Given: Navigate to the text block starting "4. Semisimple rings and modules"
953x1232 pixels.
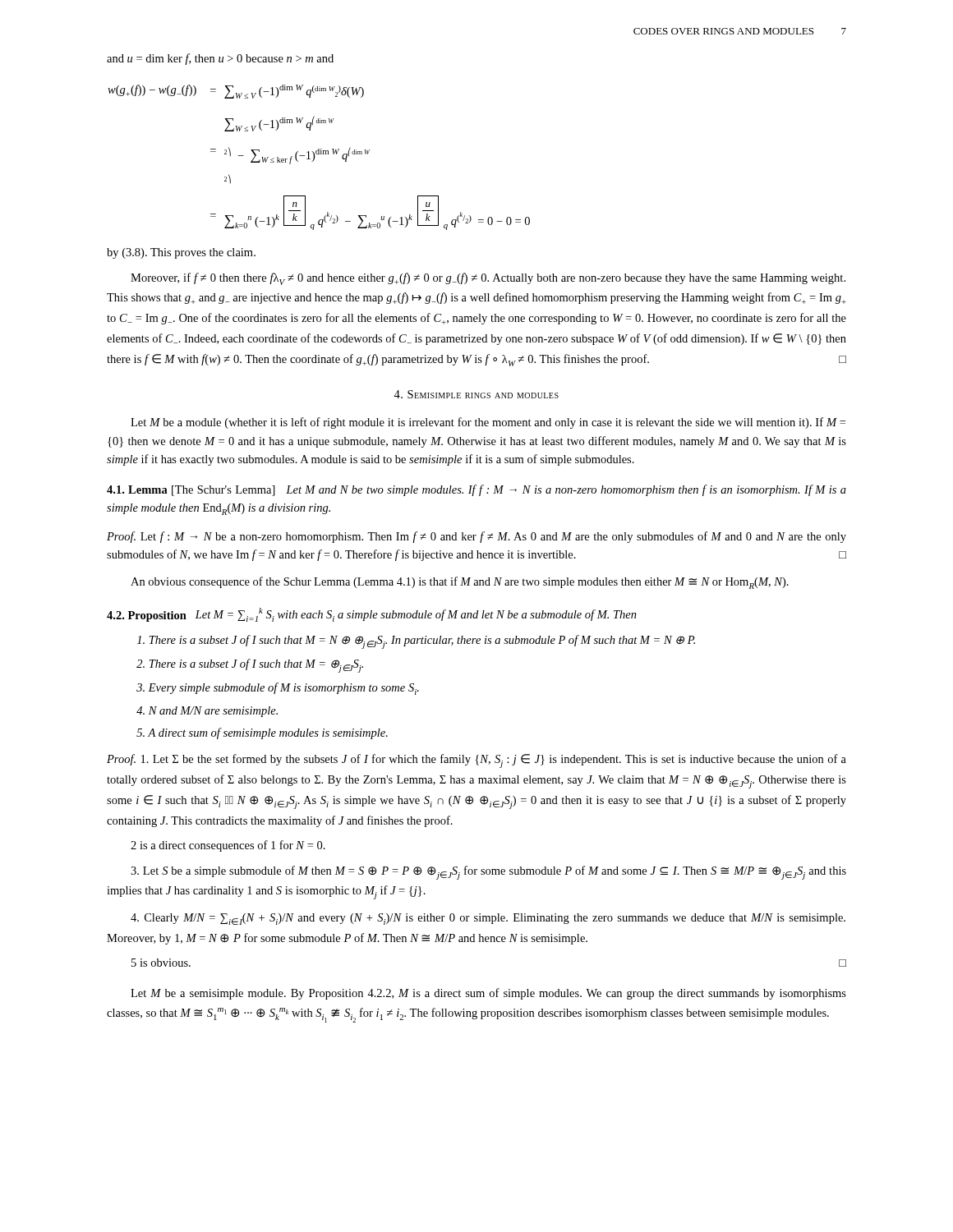Looking at the screenshot, I should [476, 395].
